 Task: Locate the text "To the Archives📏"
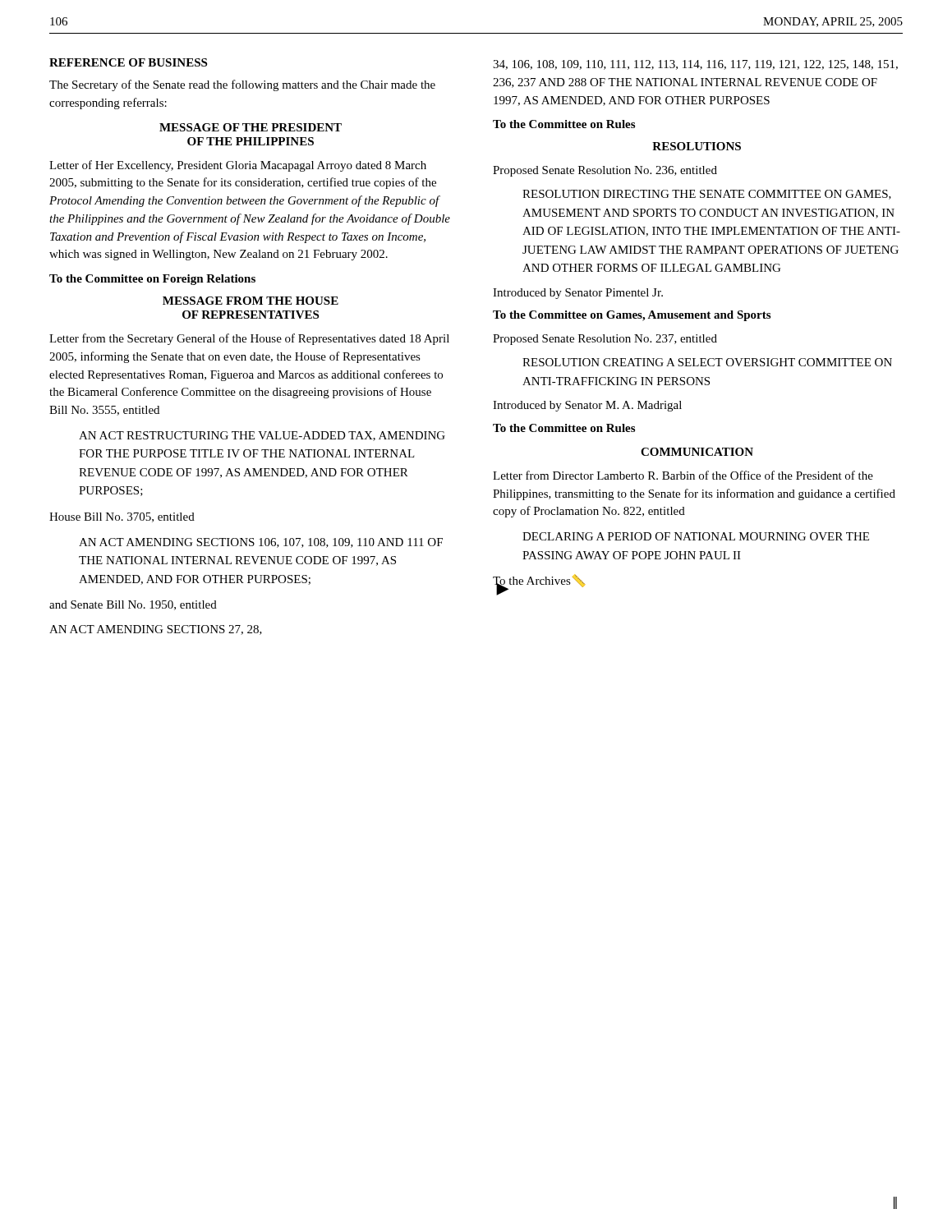[x=540, y=581]
